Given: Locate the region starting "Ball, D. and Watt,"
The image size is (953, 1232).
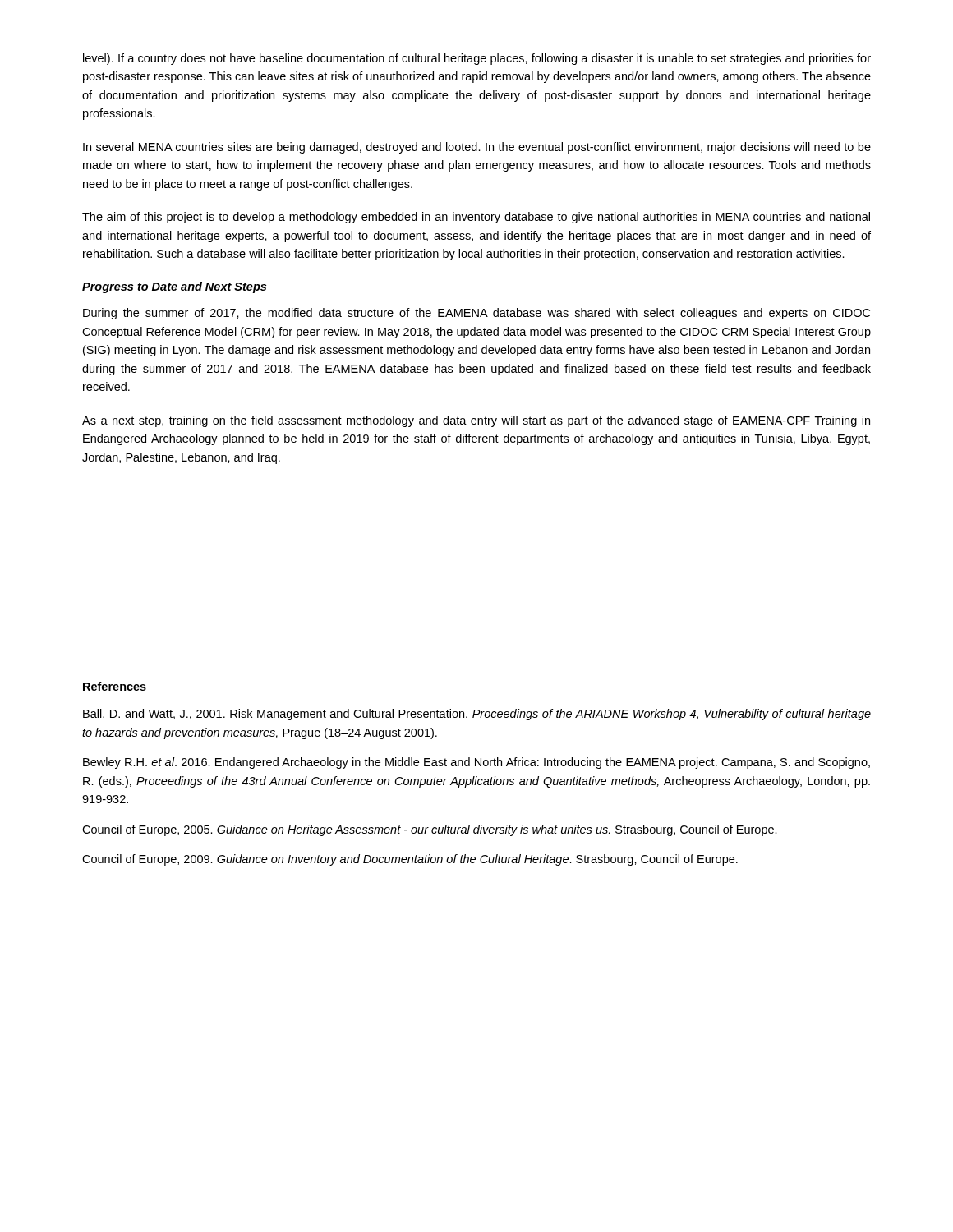Looking at the screenshot, I should [x=476, y=723].
